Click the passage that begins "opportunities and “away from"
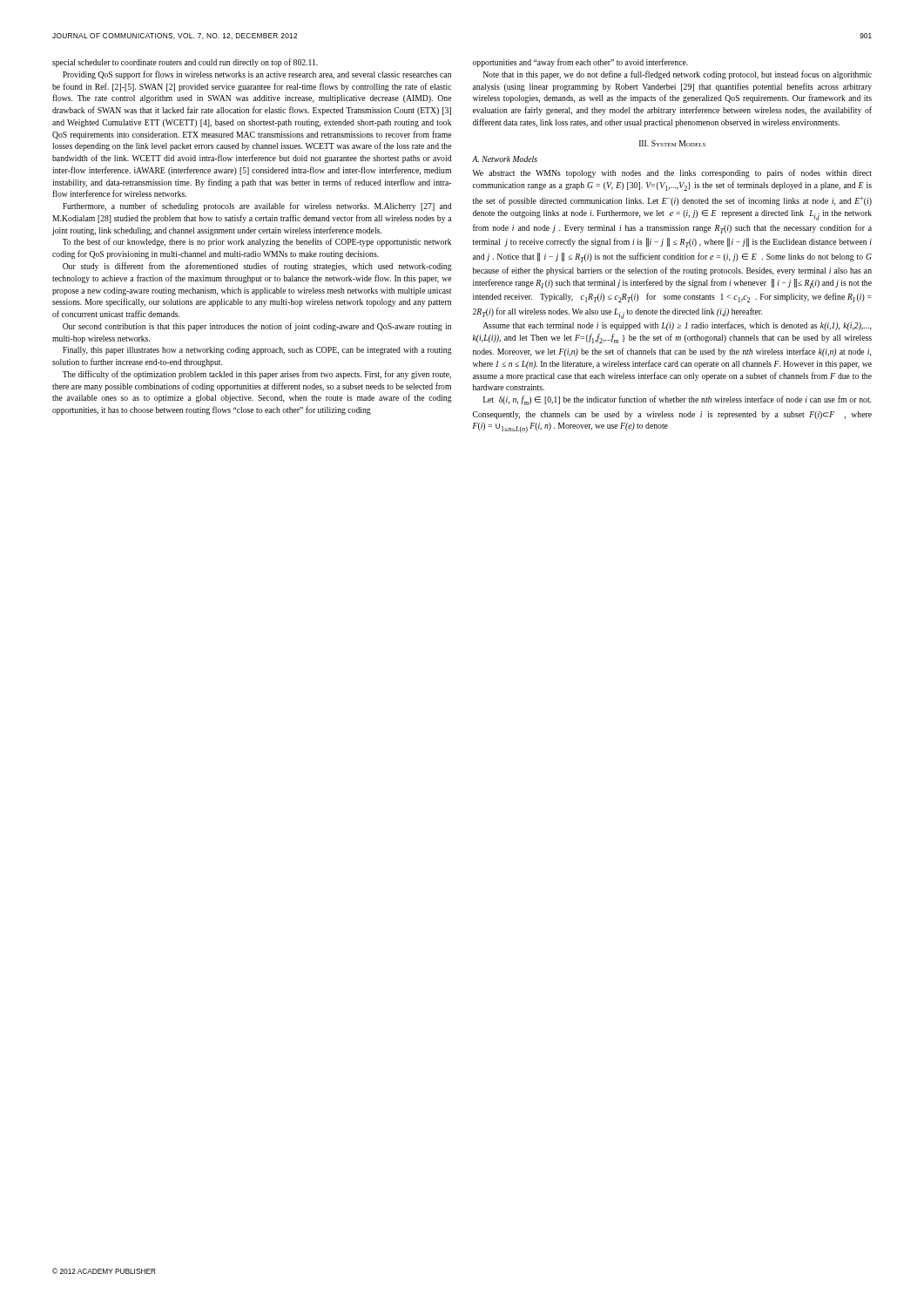Screen dimensions: 1307x924 [x=672, y=93]
